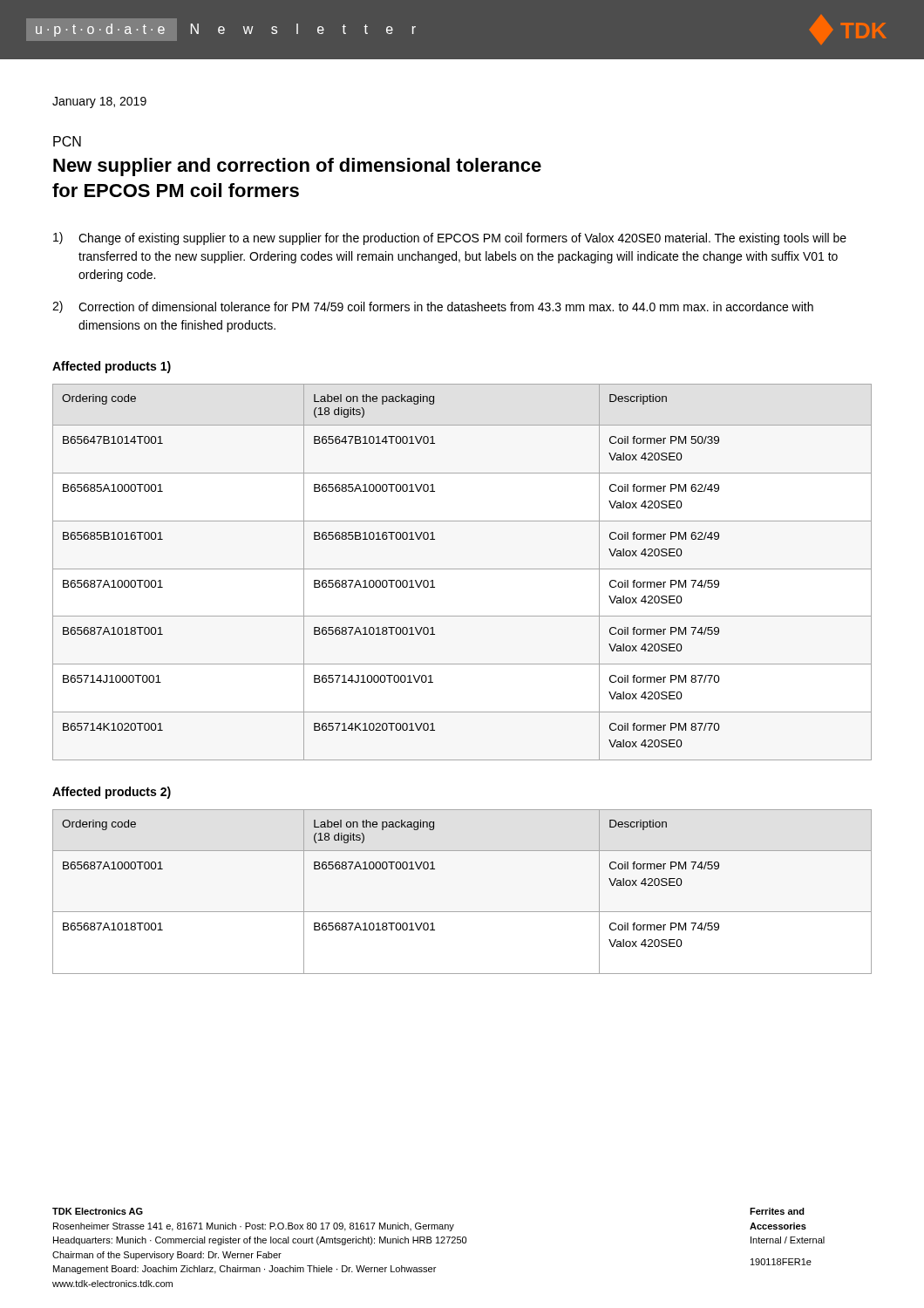Select the table that reads "Coil former PM 87/70 Valox"

pos(462,572)
